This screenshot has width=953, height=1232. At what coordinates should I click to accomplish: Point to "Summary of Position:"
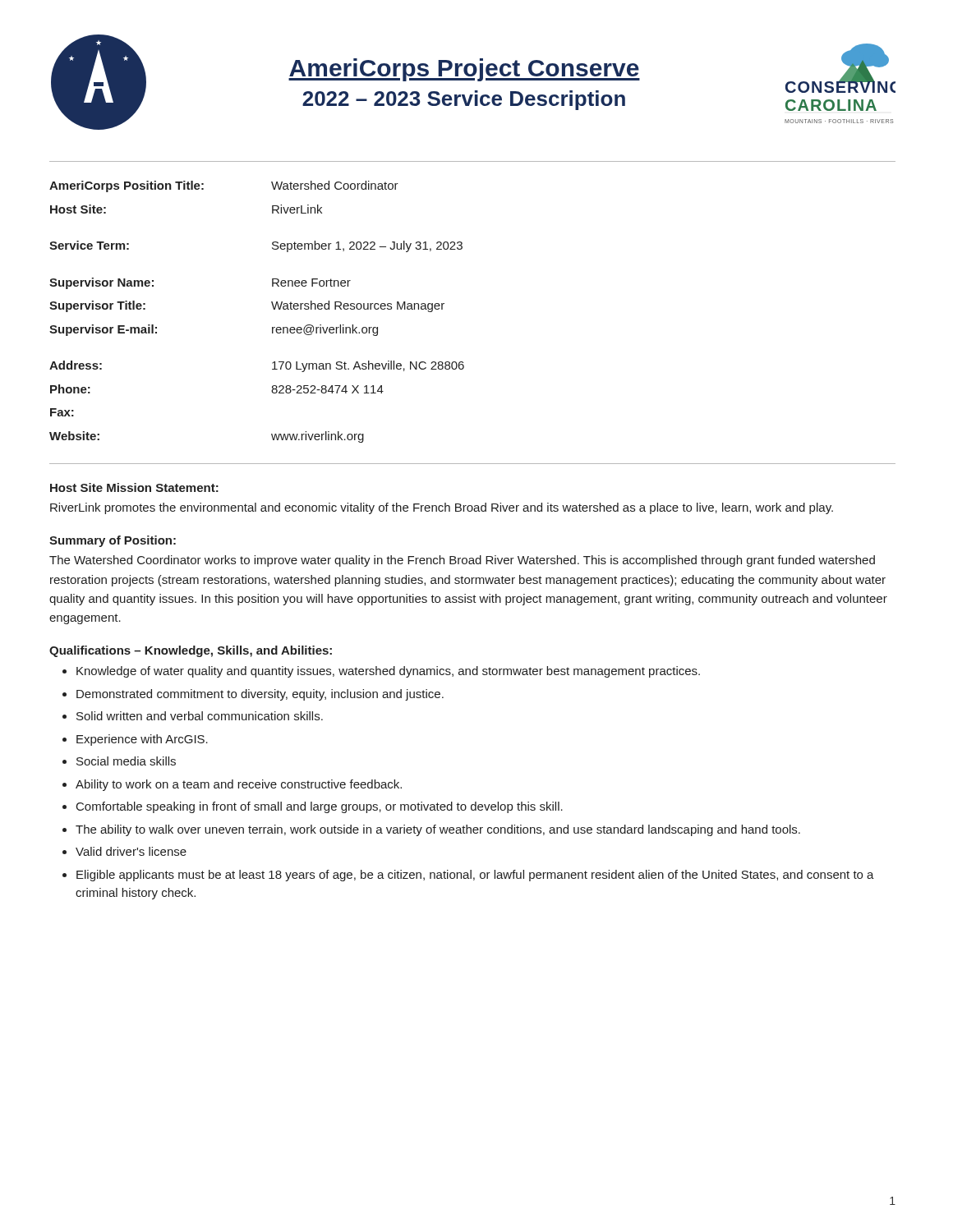click(113, 540)
